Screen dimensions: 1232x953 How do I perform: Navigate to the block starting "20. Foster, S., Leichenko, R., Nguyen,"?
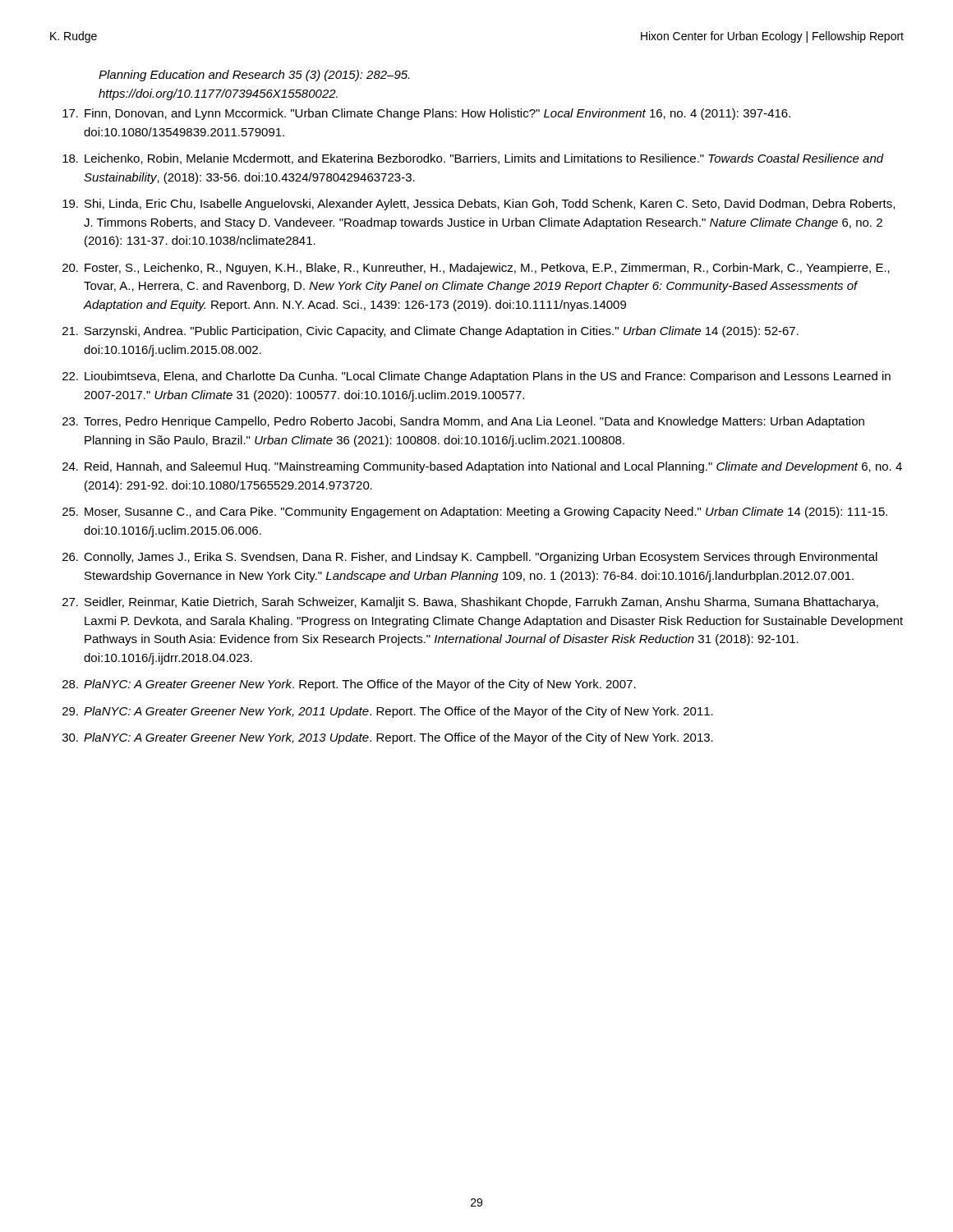point(476,286)
